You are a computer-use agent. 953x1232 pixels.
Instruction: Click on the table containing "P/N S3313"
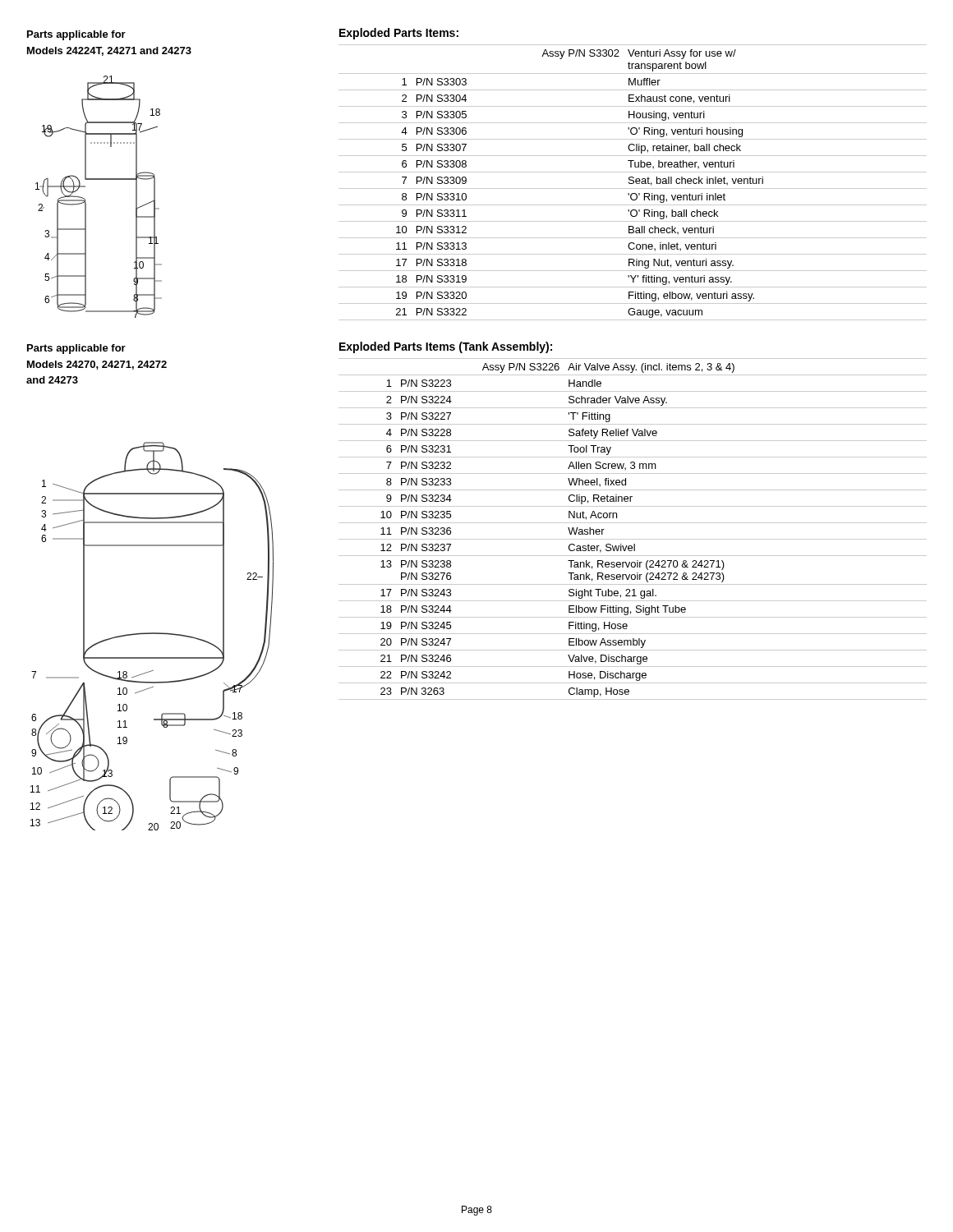(633, 182)
